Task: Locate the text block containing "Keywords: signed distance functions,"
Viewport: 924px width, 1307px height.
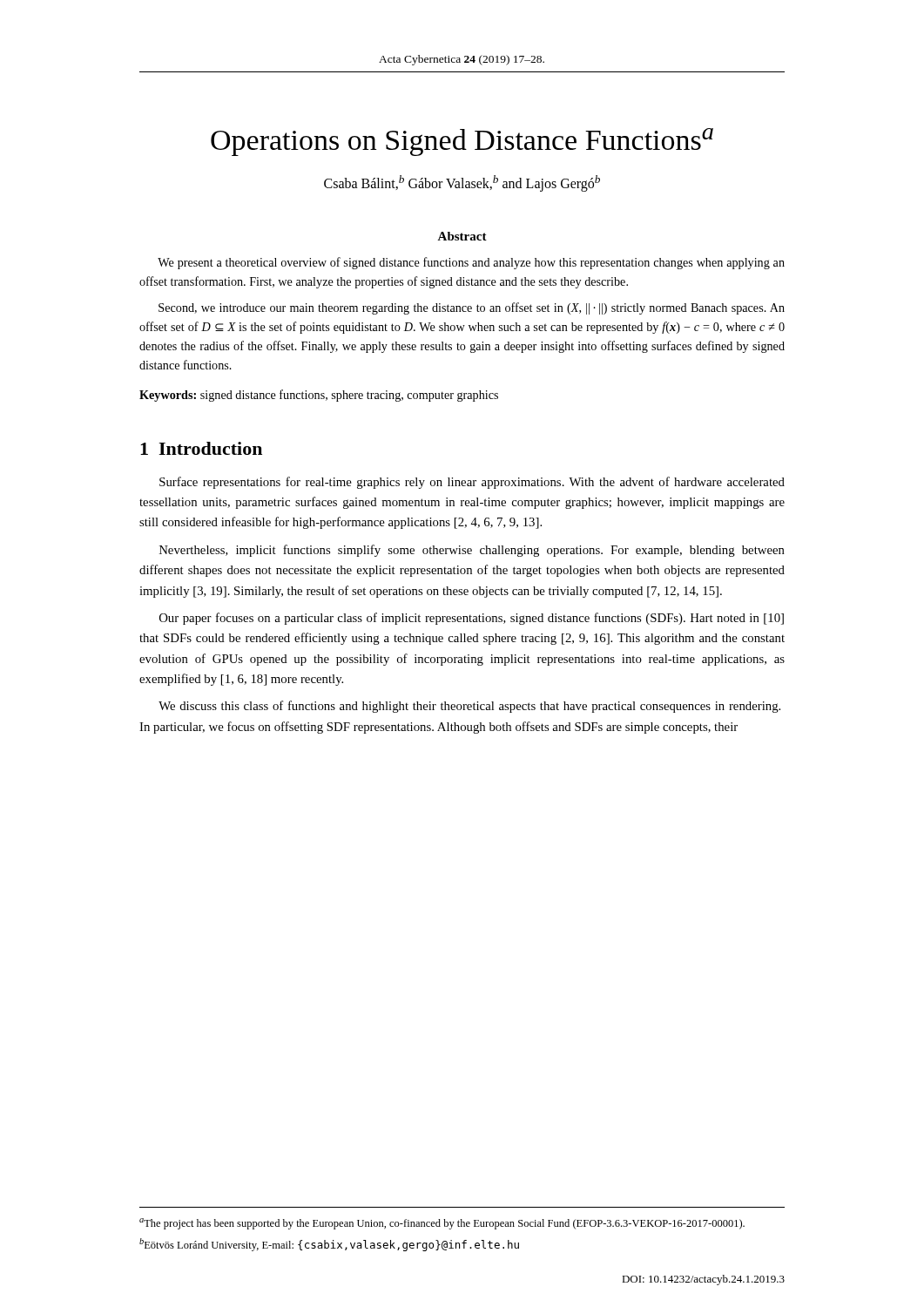Action: click(x=319, y=394)
